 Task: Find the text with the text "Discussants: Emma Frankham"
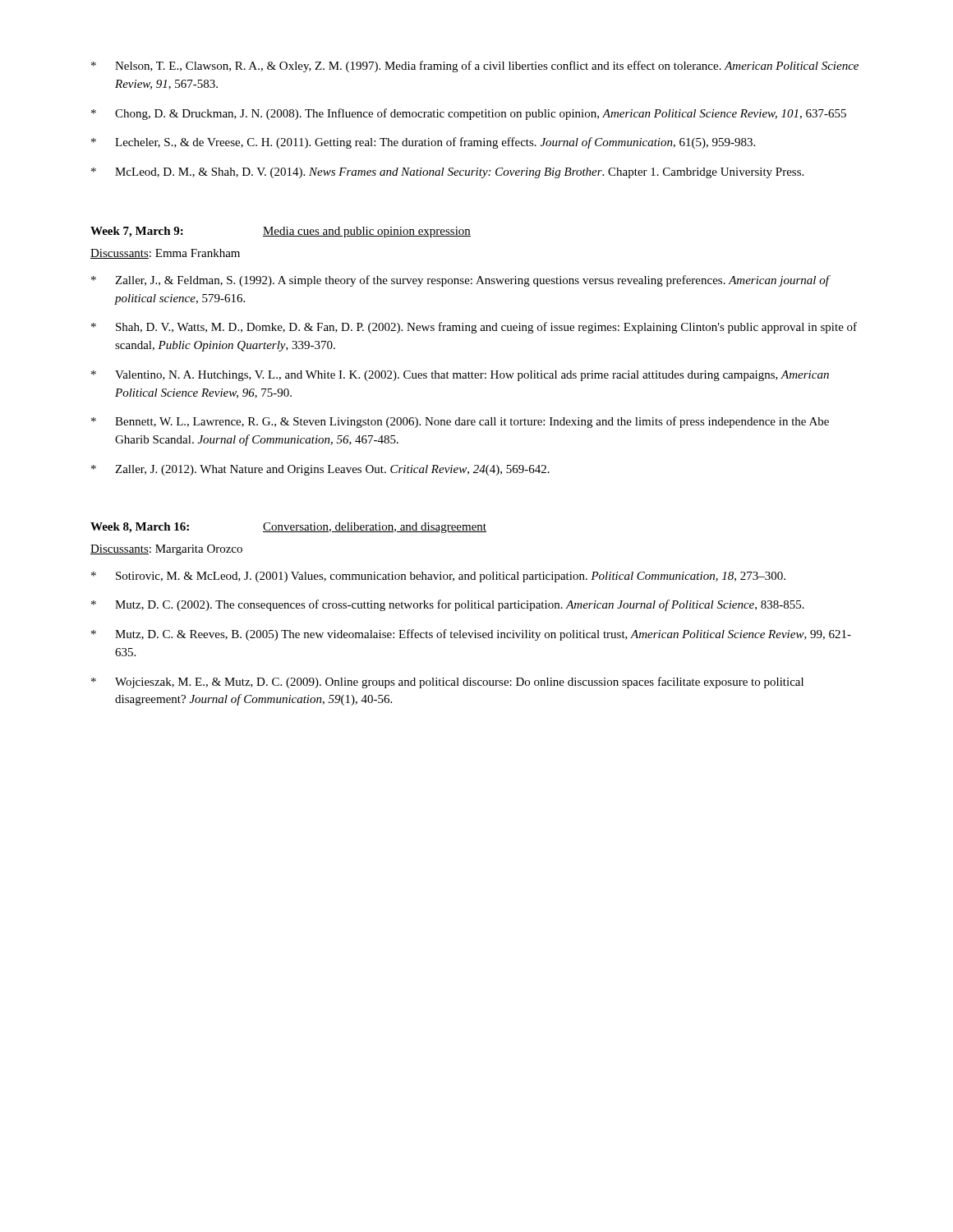tap(165, 253)
